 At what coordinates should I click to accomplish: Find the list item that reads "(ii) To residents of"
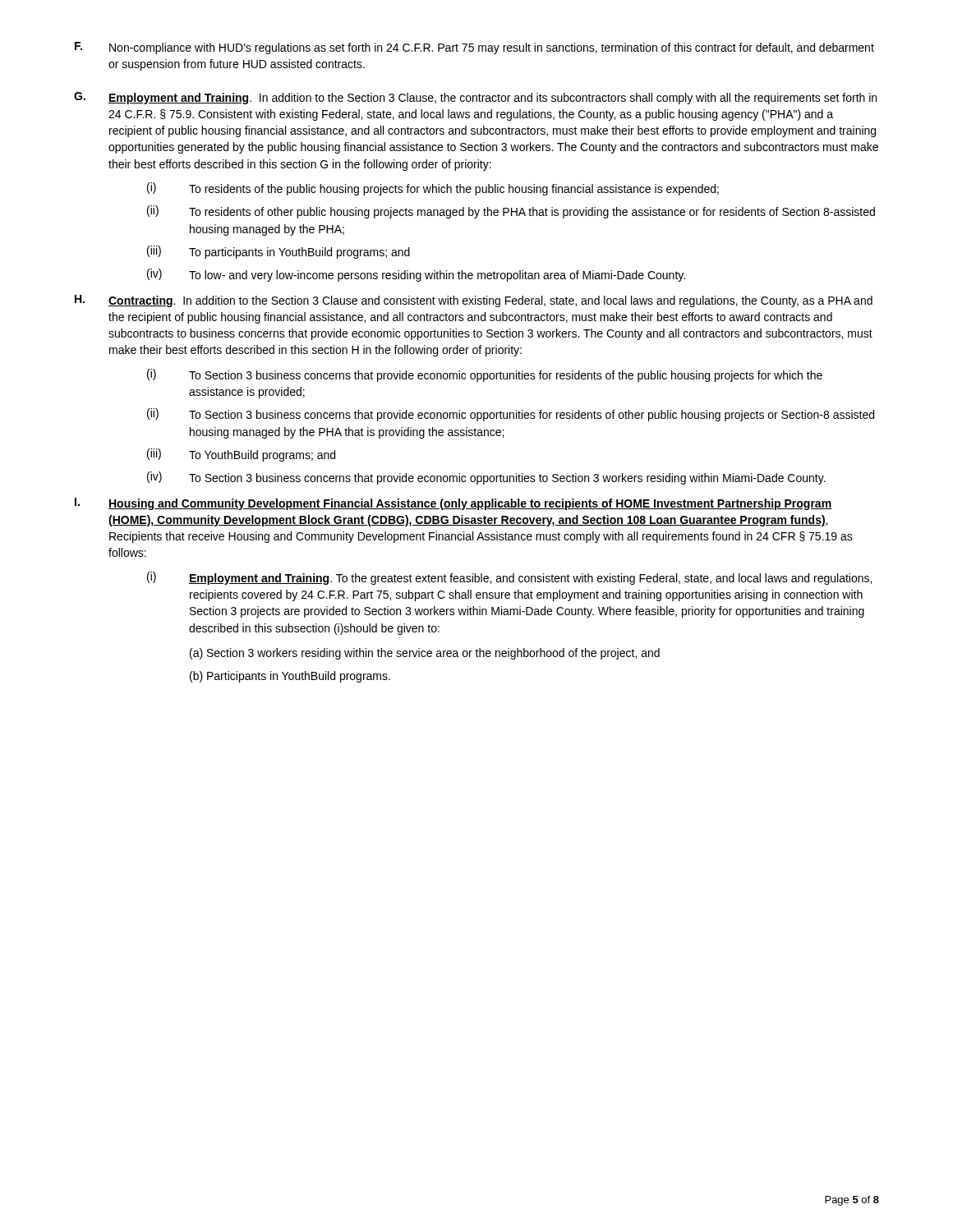(513, 221)
